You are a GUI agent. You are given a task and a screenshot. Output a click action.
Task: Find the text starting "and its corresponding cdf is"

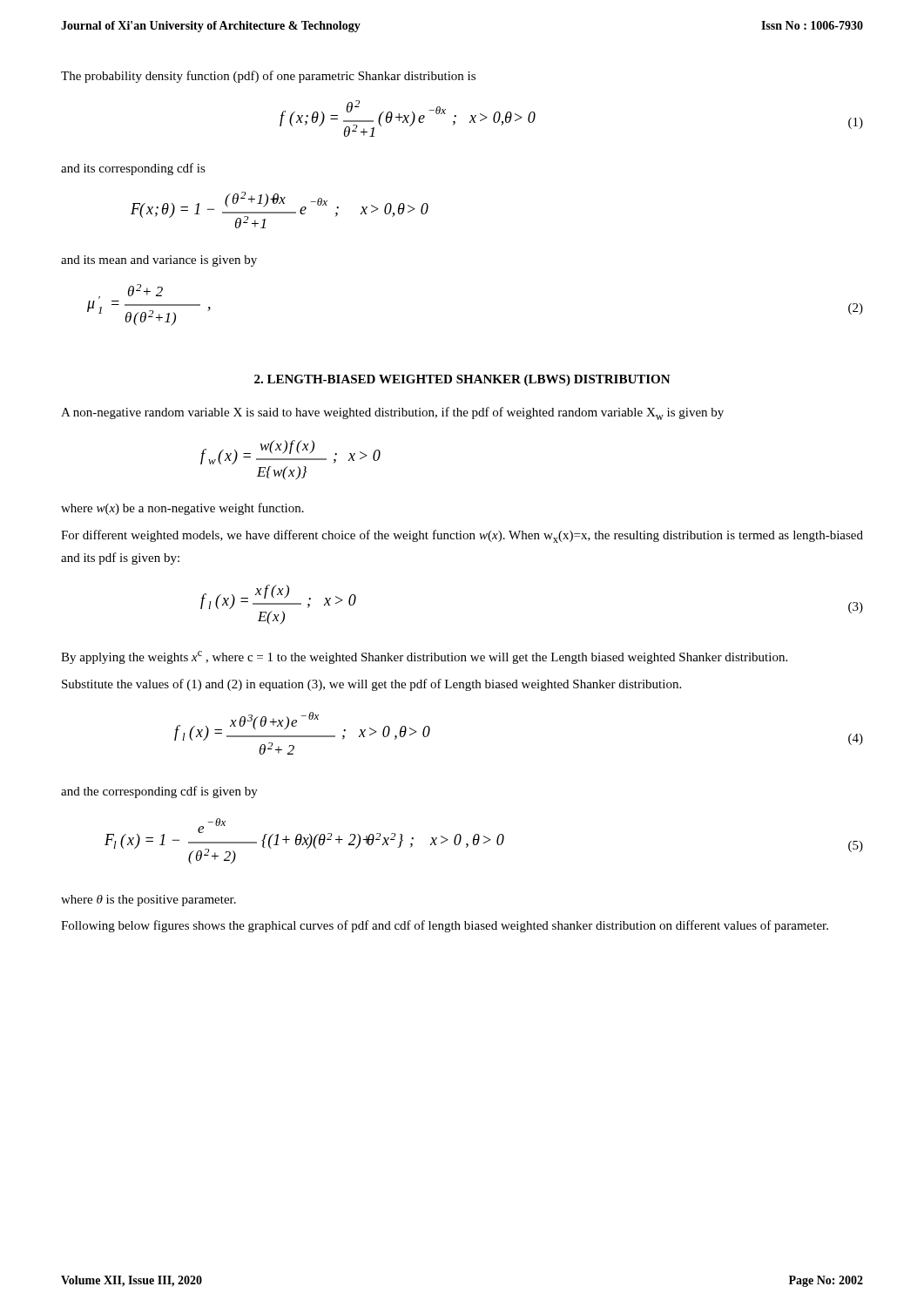[x=133, y=168]
